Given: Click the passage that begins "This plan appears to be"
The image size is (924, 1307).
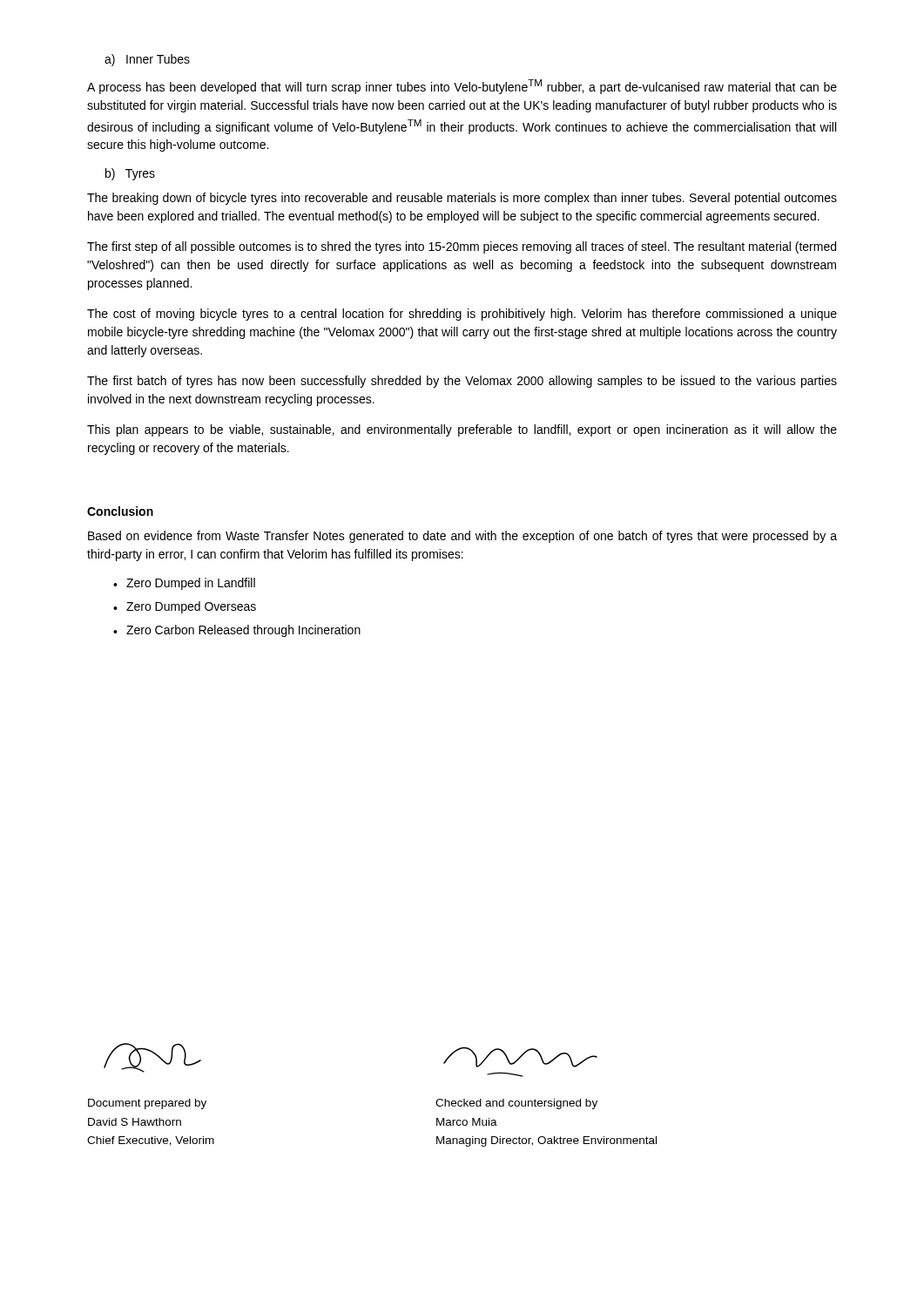Looking at the screenshot, I should coord(462,439).
